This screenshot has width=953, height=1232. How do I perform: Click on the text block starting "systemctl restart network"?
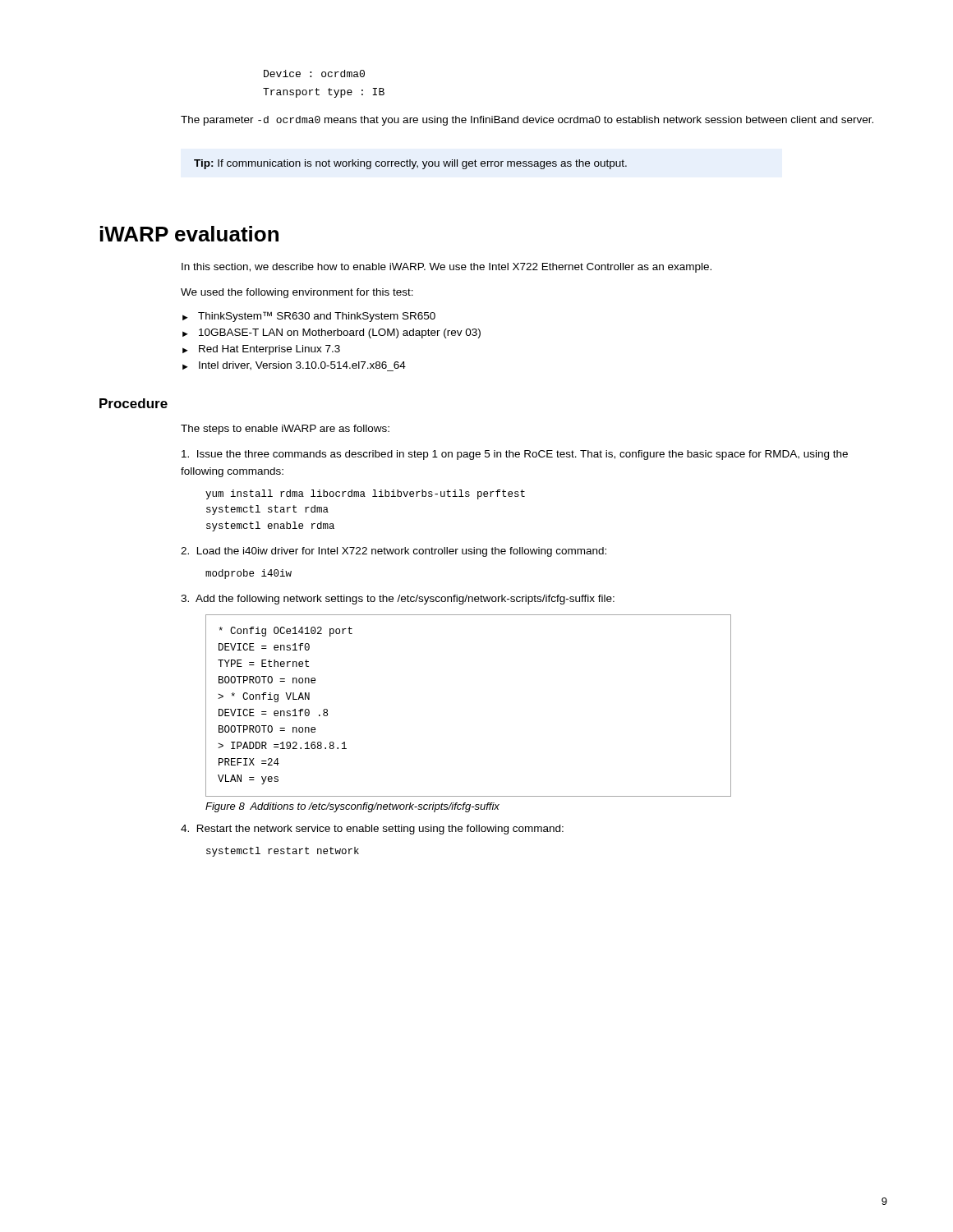coord(282,852)
